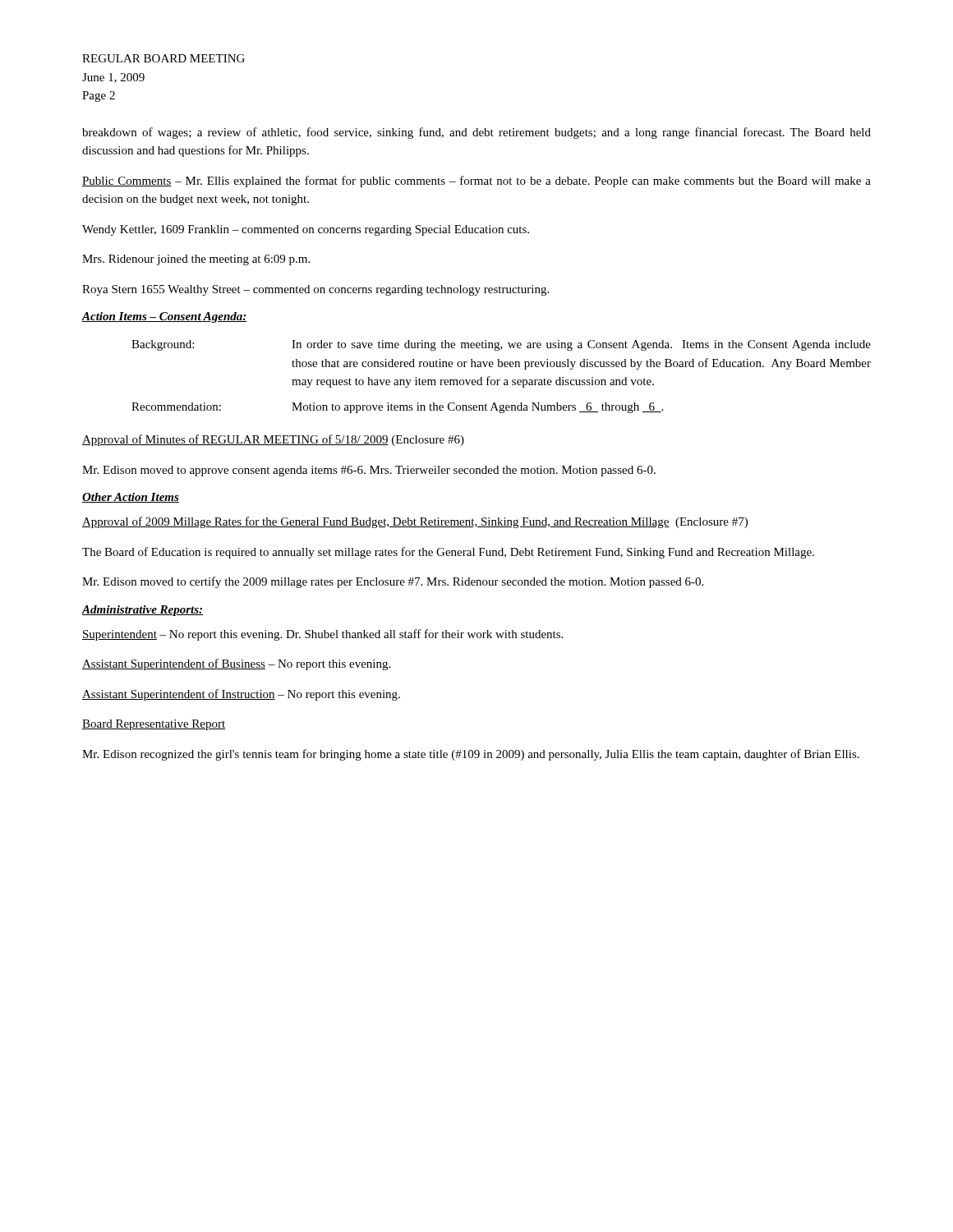Navigate to the block starting "Roya Stern 1655 Wealthy Street"
This screenshot has height=1232, width=953.
click(x=476, y=289)
